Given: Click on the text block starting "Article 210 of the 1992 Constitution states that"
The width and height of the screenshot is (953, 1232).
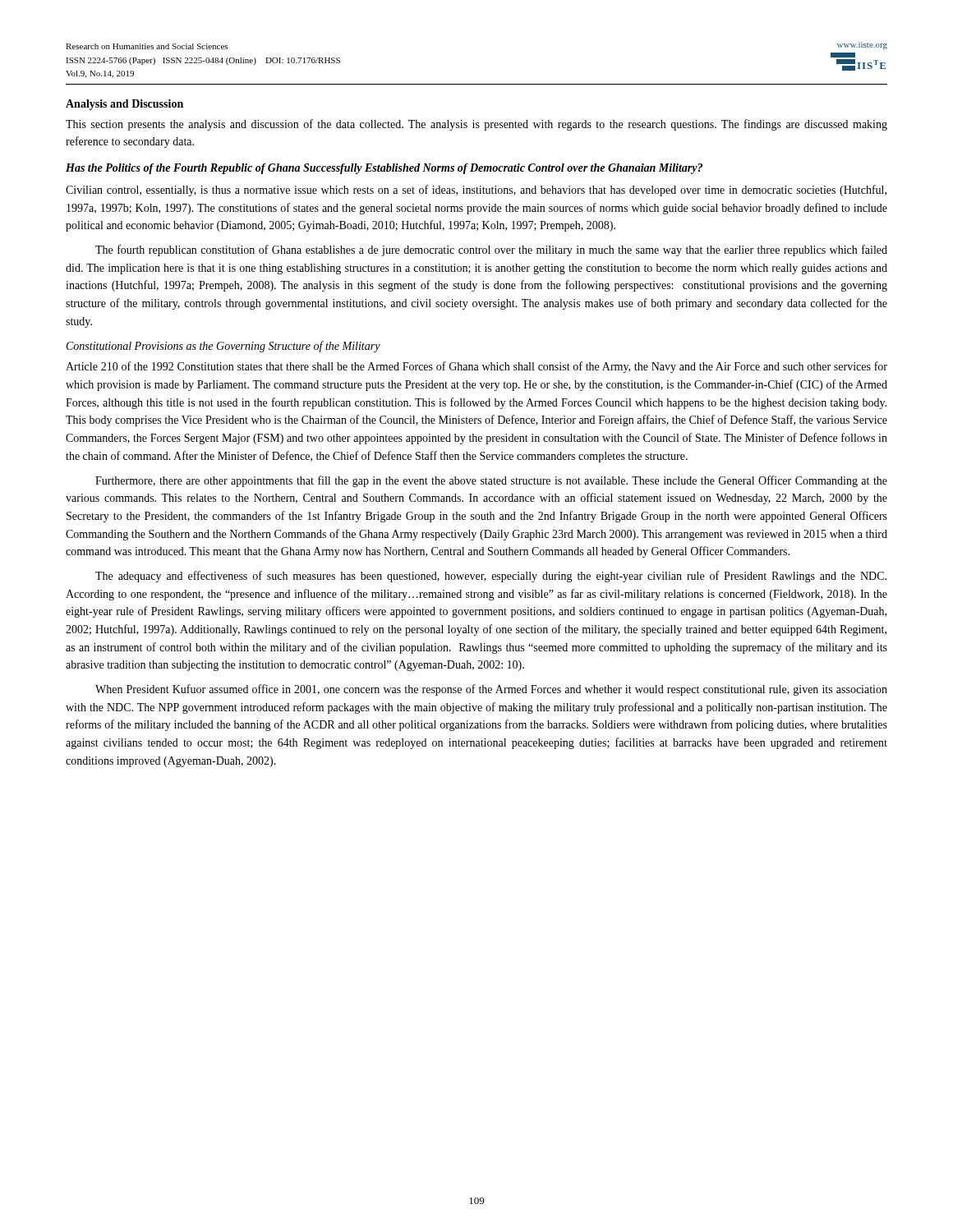Looking at the screenshot, I should click(x=476, y=412).
